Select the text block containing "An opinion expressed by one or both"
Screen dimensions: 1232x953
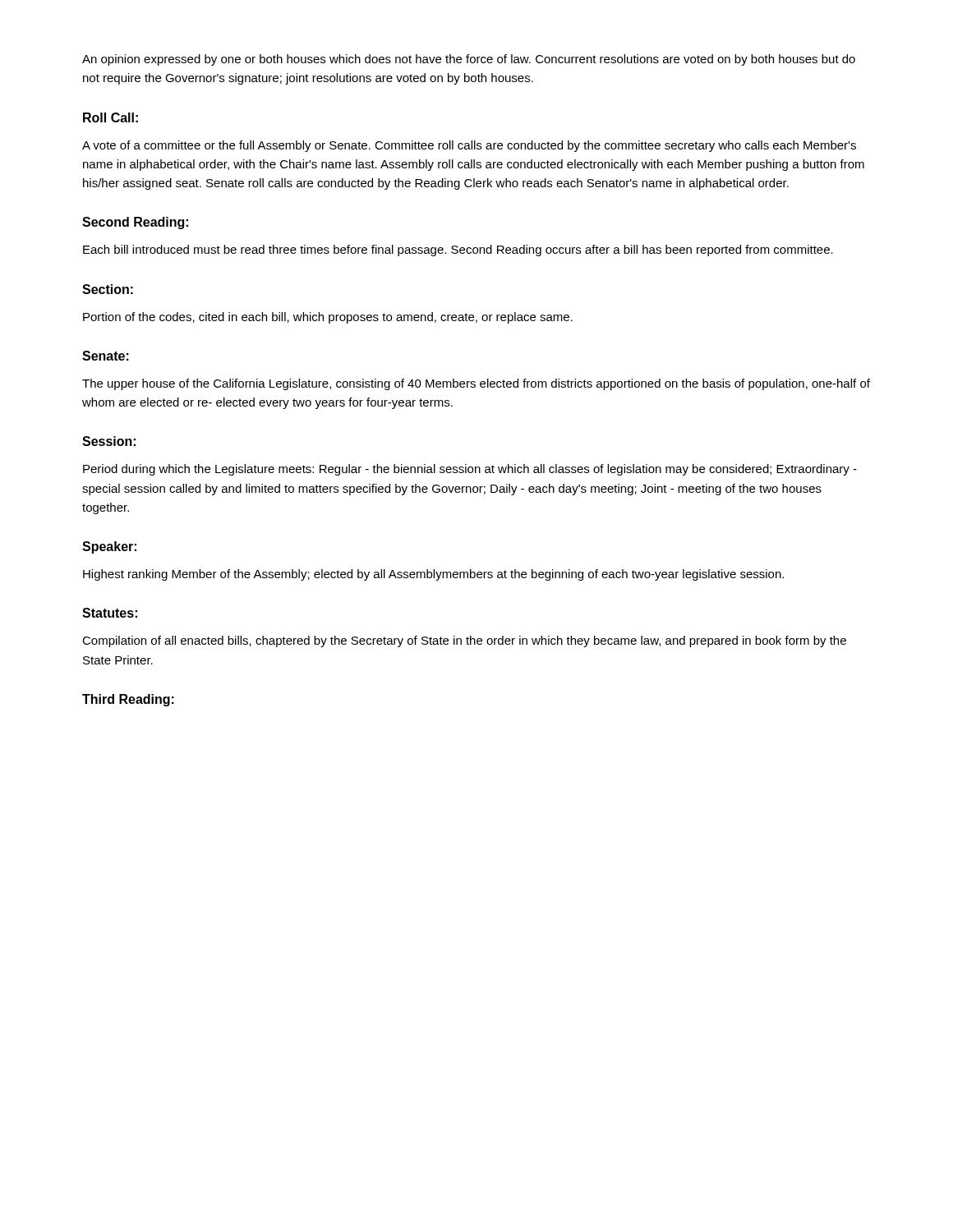point(469,68)
